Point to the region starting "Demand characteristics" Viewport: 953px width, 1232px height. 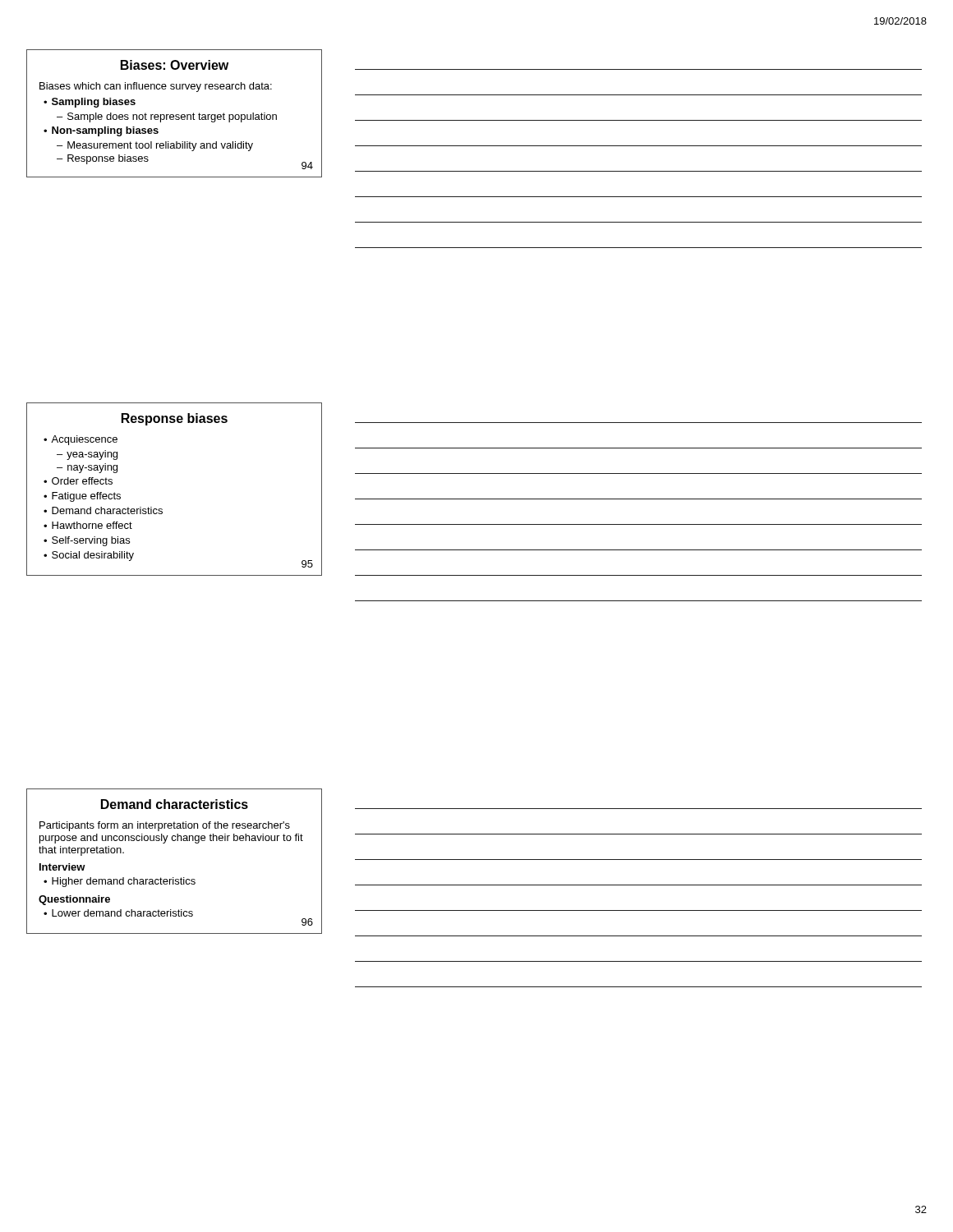coord(174,804)
